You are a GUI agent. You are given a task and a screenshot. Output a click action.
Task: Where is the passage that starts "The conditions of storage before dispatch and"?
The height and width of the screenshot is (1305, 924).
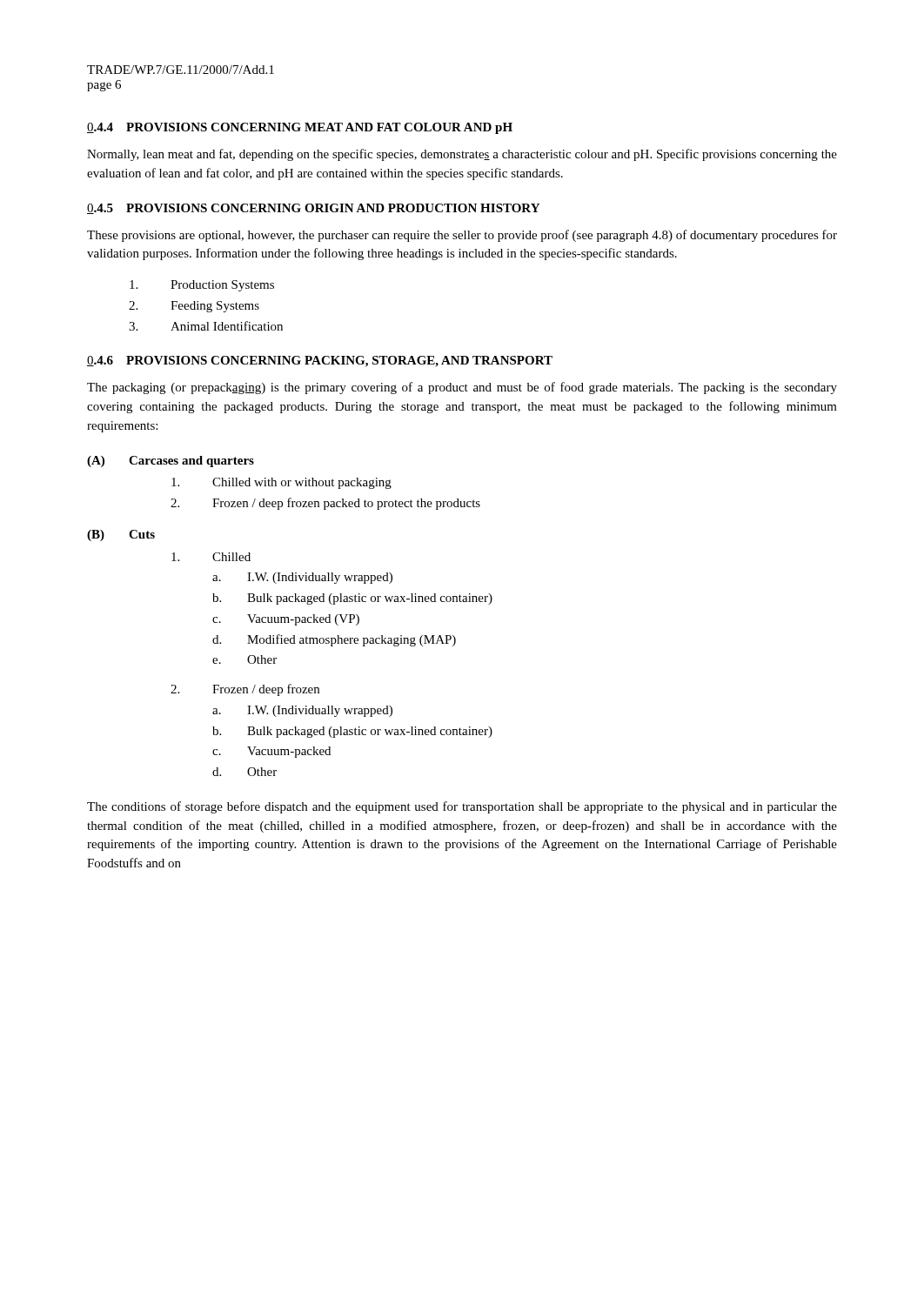(462, 835)
